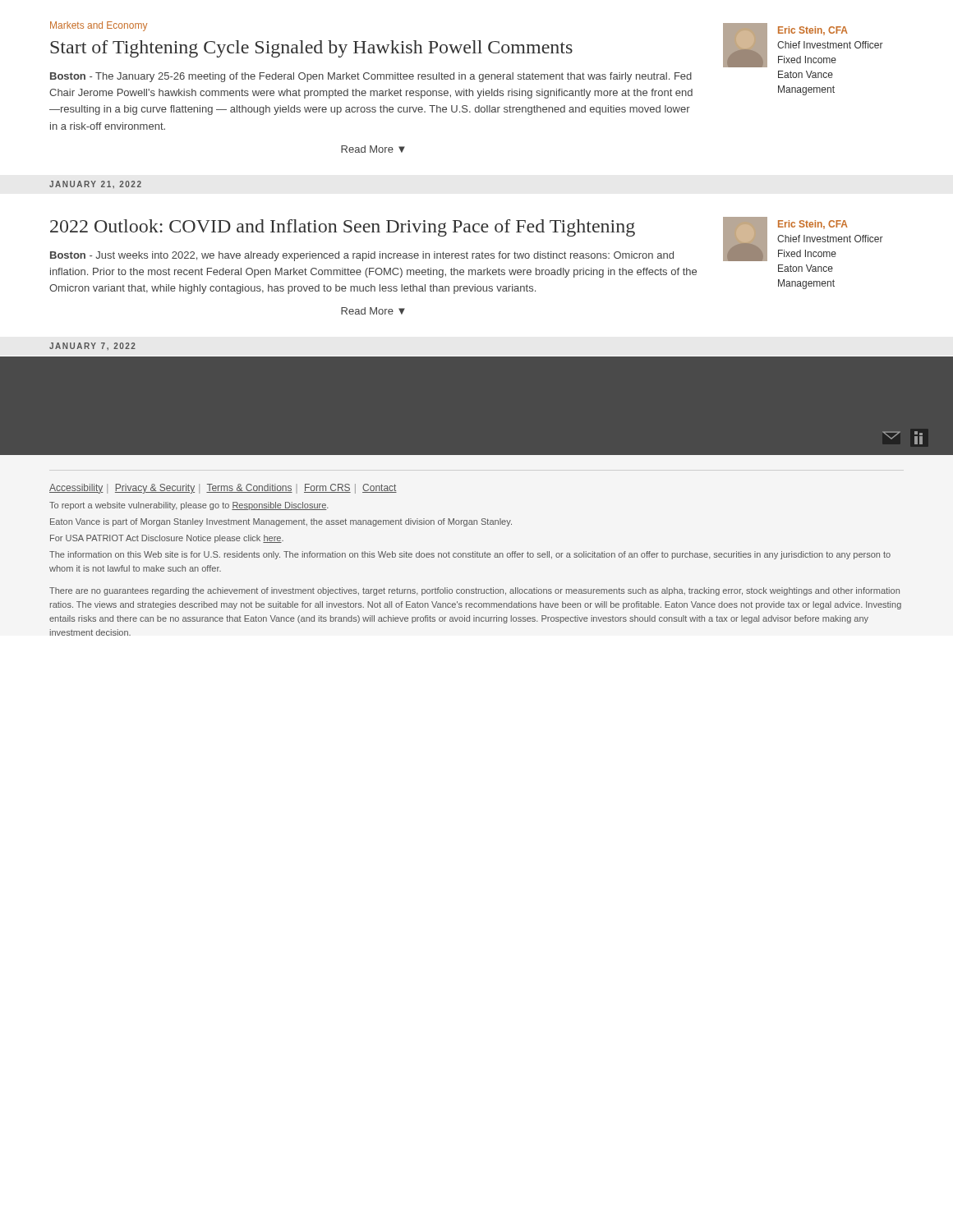Locate the text block starting "Boston - The"
The width and height of the screenshot is (953, 1232).
[371, 101]
